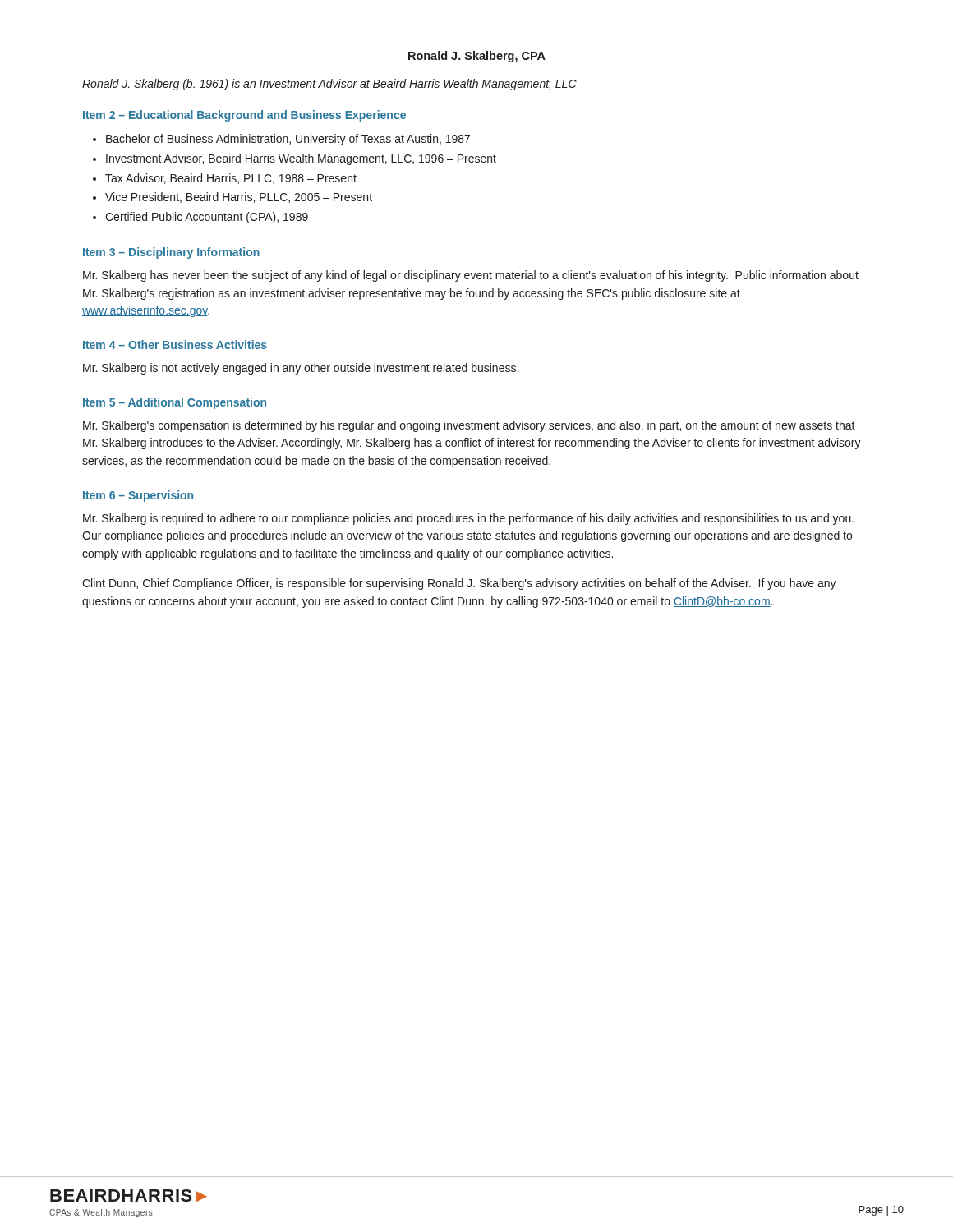This screenshot has width=953, height=1232.
Task: Locate the block of text that opens with "Mr. Skalberg's compensation is determined by his regular"
Action: (x=471, y=443)
